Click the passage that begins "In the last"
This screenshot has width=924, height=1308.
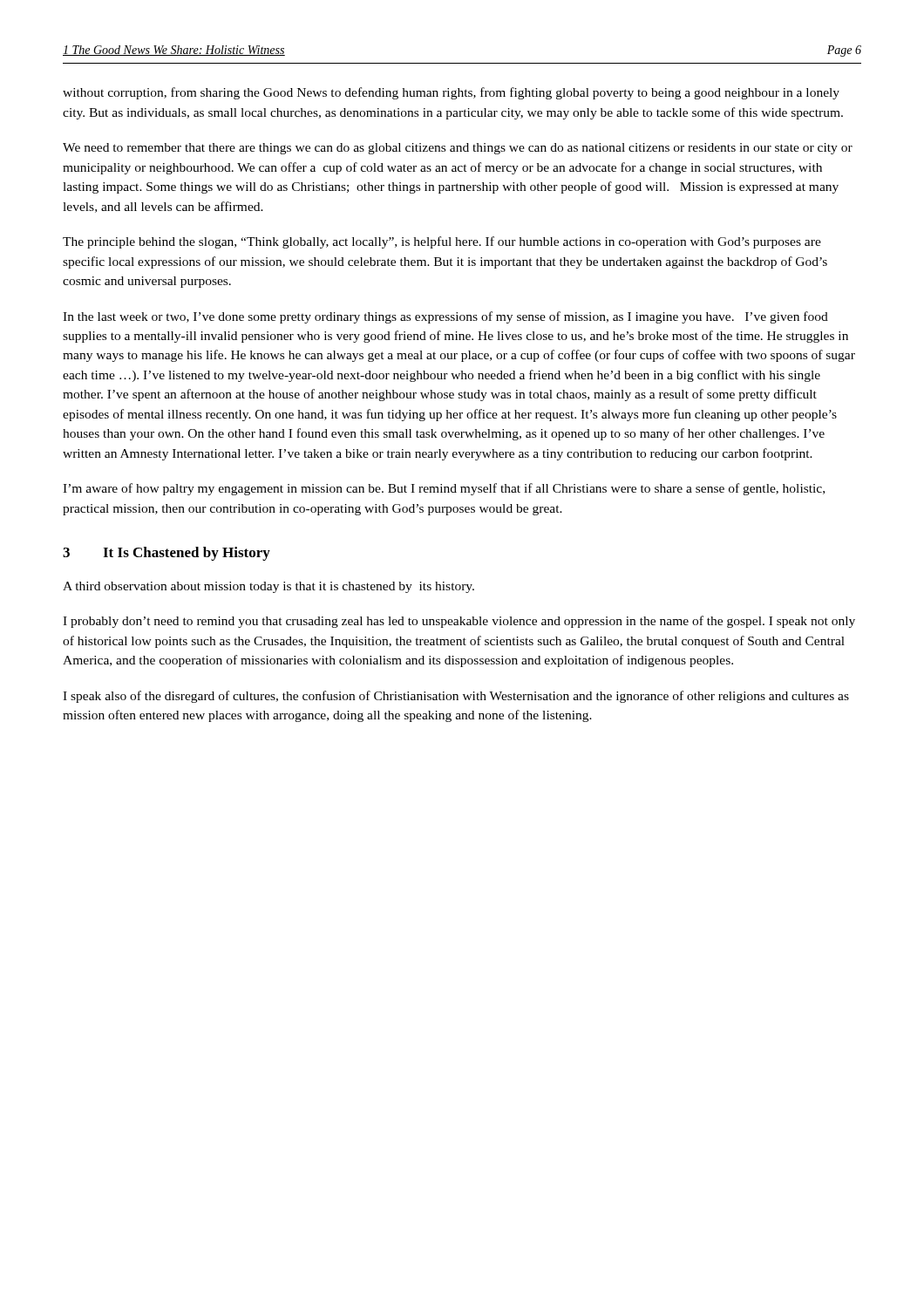coord(459,384)
